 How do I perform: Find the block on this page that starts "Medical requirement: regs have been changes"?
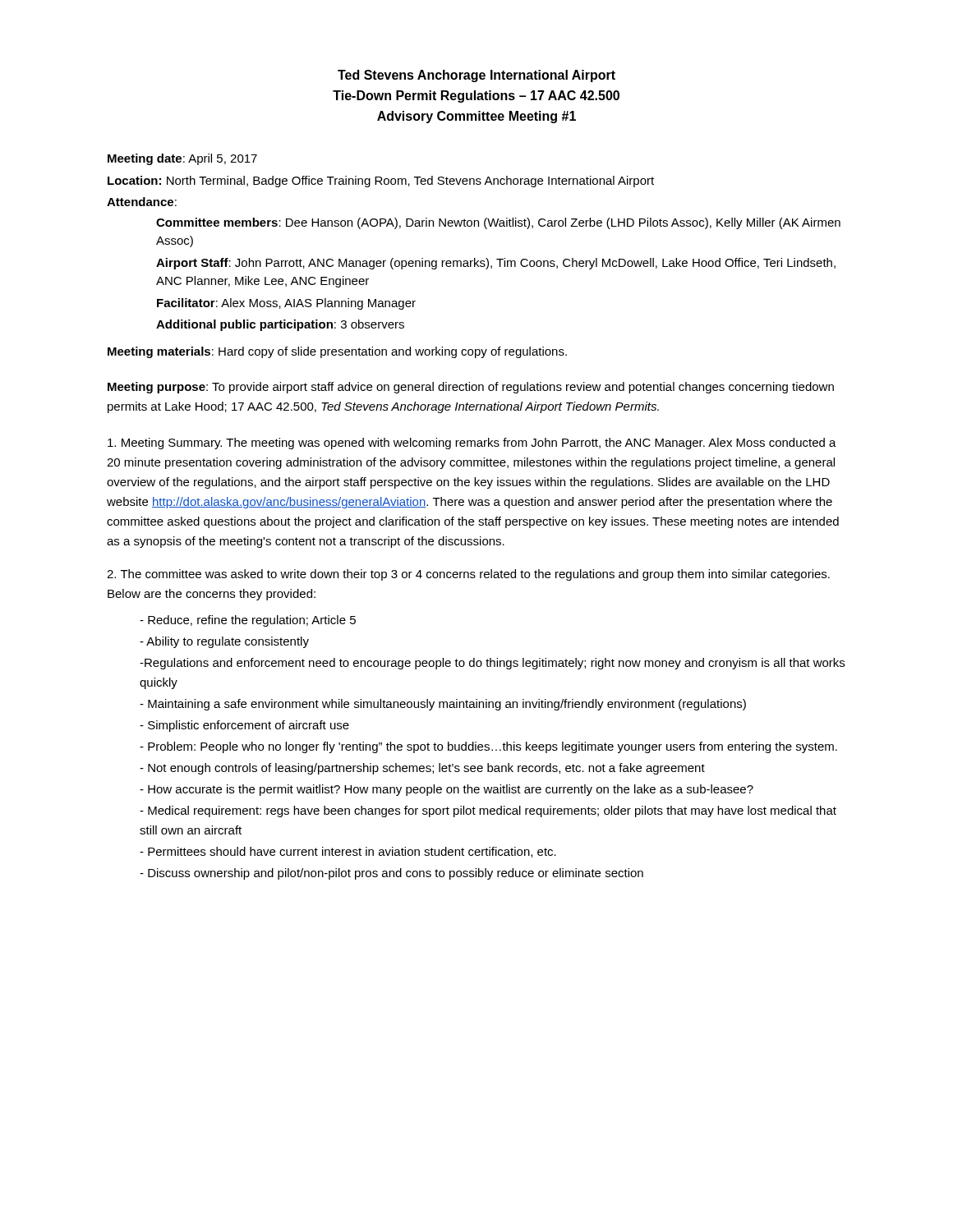click(x=488, y=820)
